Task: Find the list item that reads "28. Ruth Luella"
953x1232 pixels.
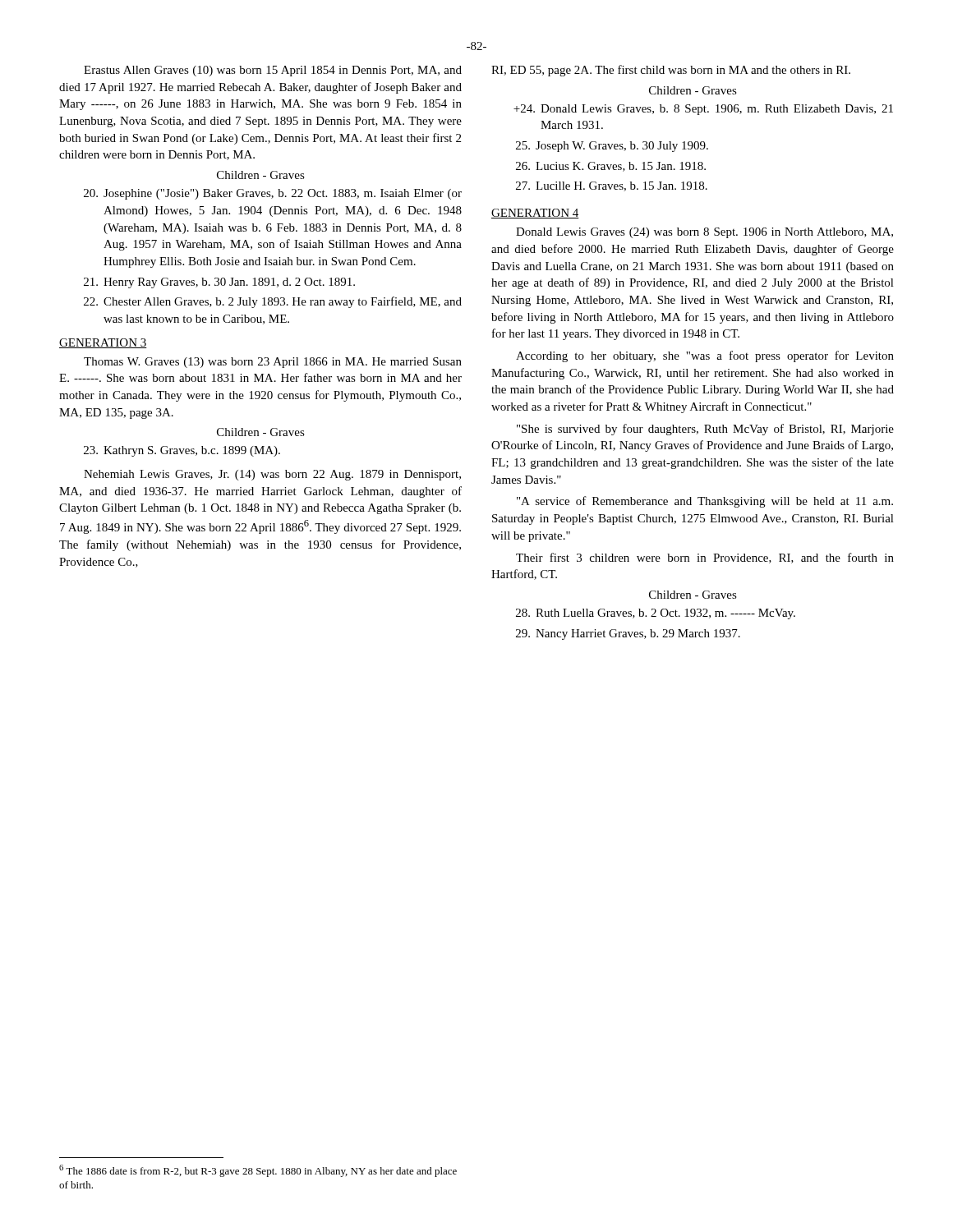Action: (700, 613)
